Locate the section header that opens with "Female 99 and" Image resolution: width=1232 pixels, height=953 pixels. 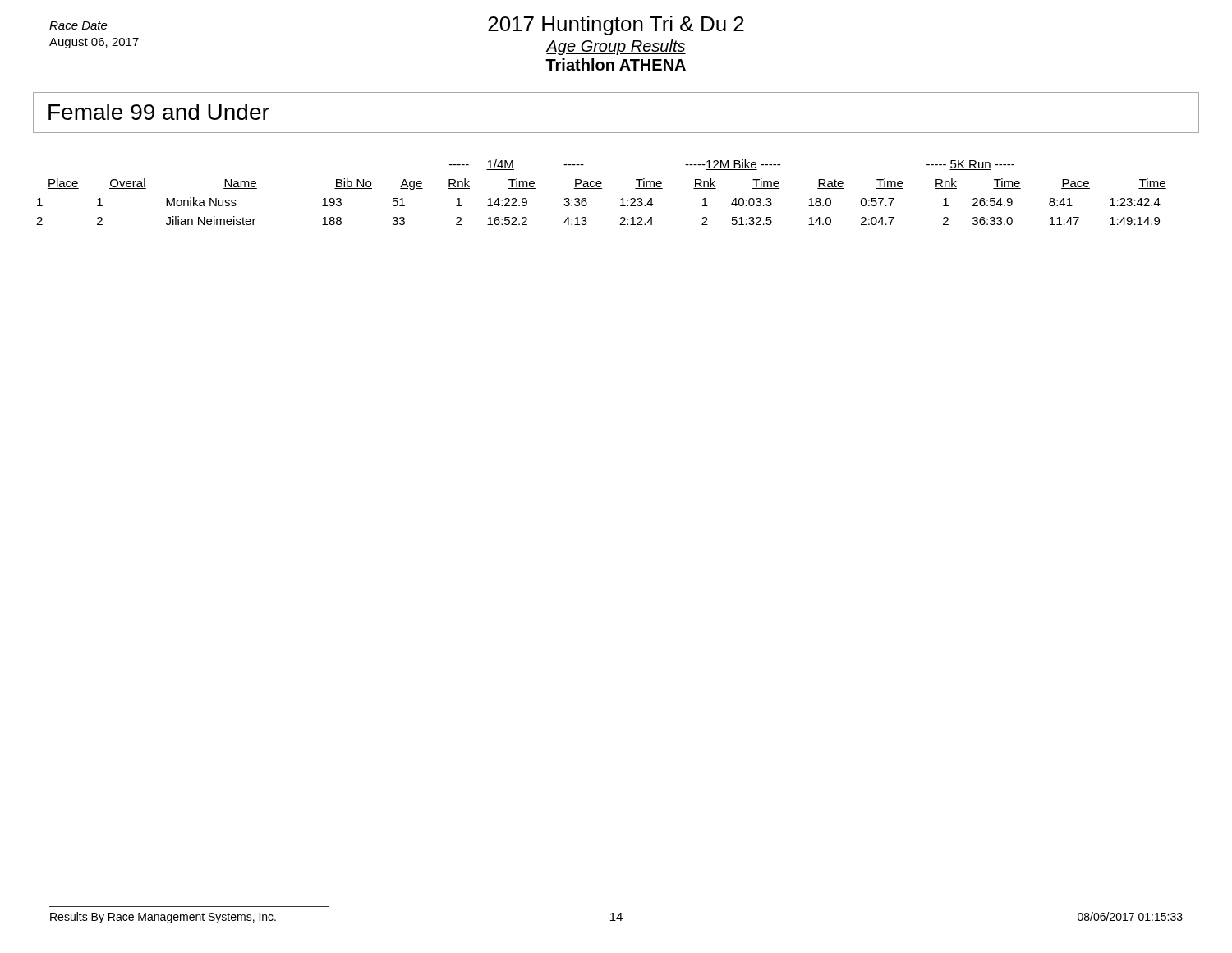158,112
